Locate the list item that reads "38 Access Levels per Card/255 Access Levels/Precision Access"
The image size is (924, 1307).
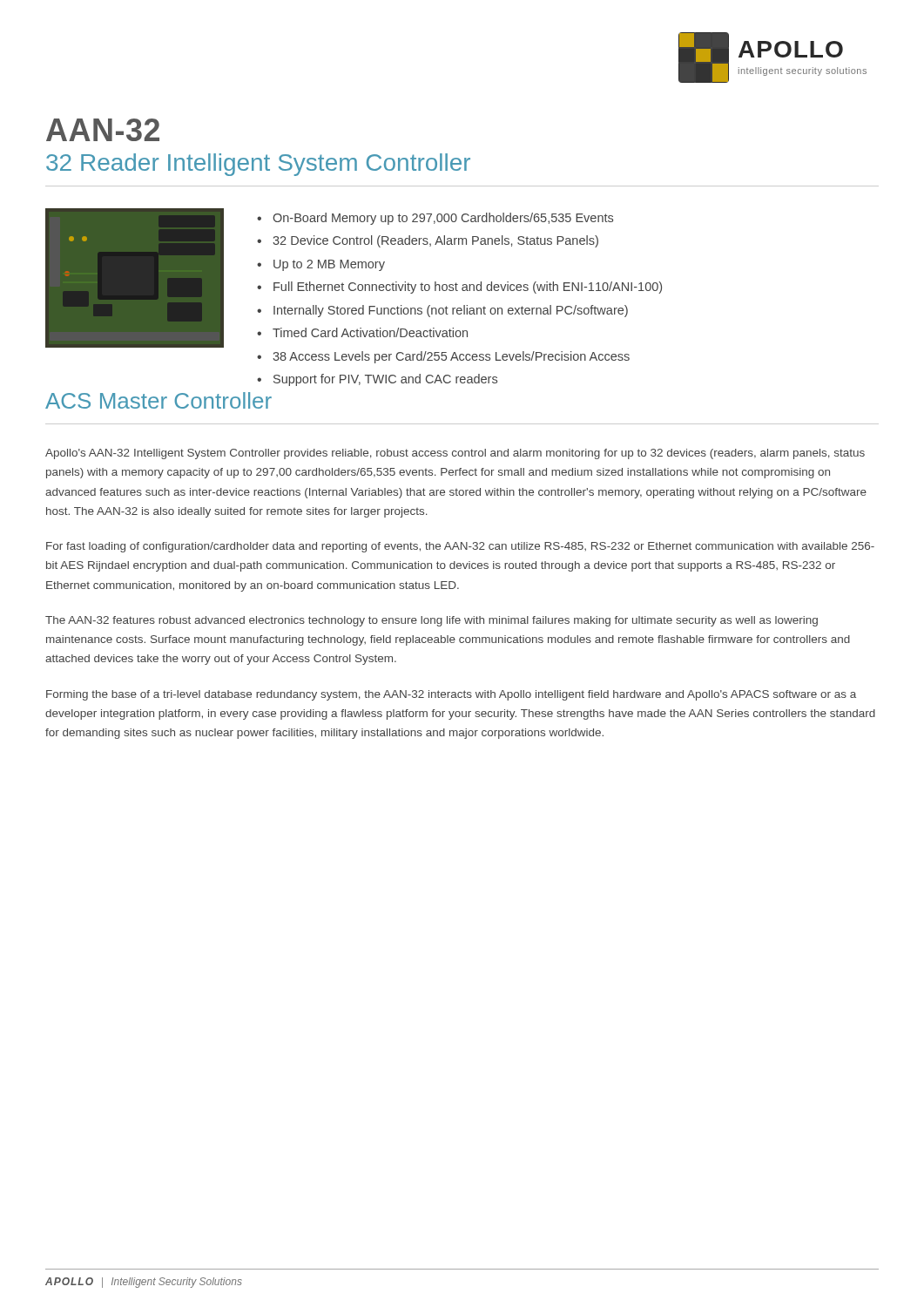451,356
